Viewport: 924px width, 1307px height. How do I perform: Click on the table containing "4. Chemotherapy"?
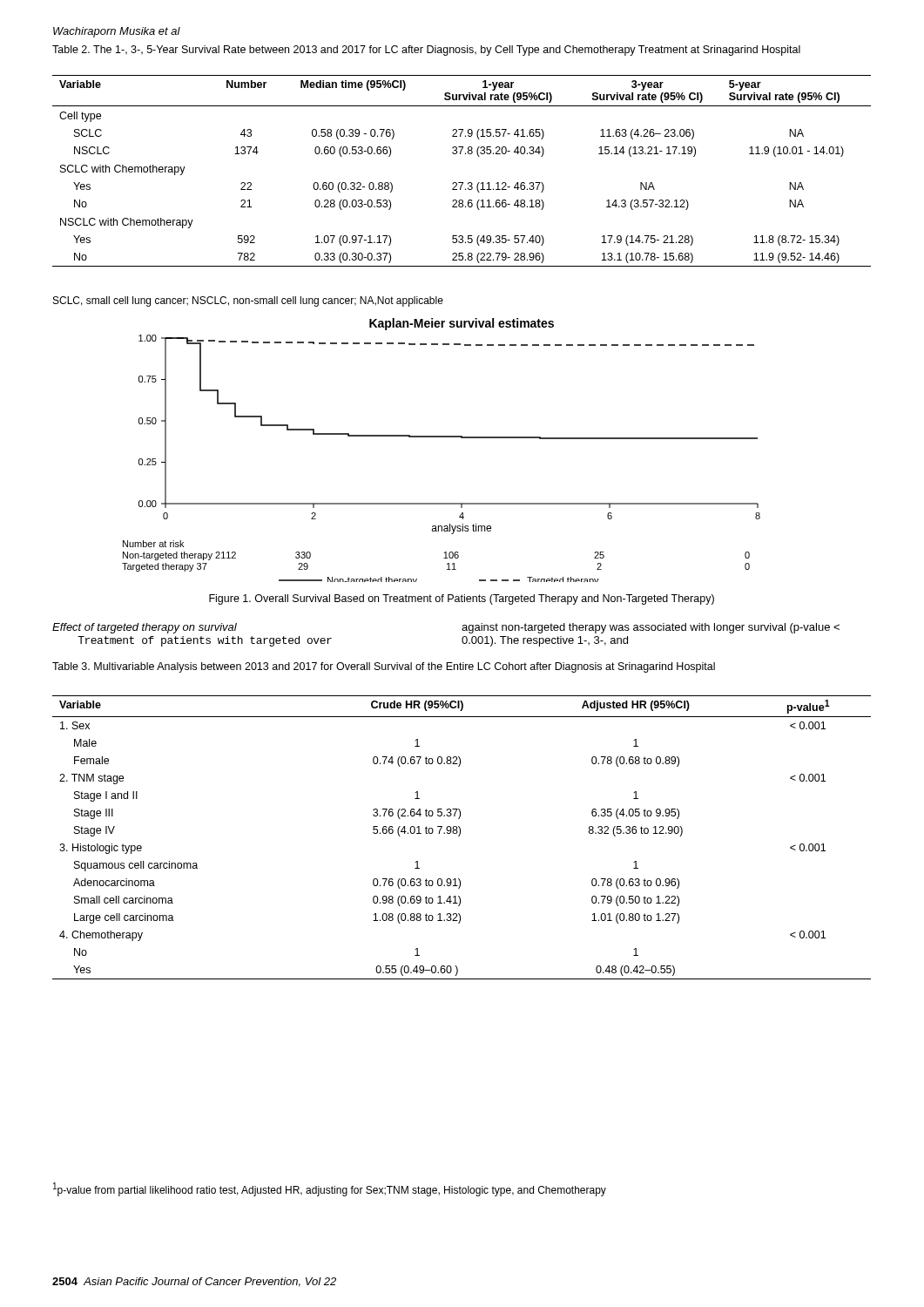click(x=462, y=837)
